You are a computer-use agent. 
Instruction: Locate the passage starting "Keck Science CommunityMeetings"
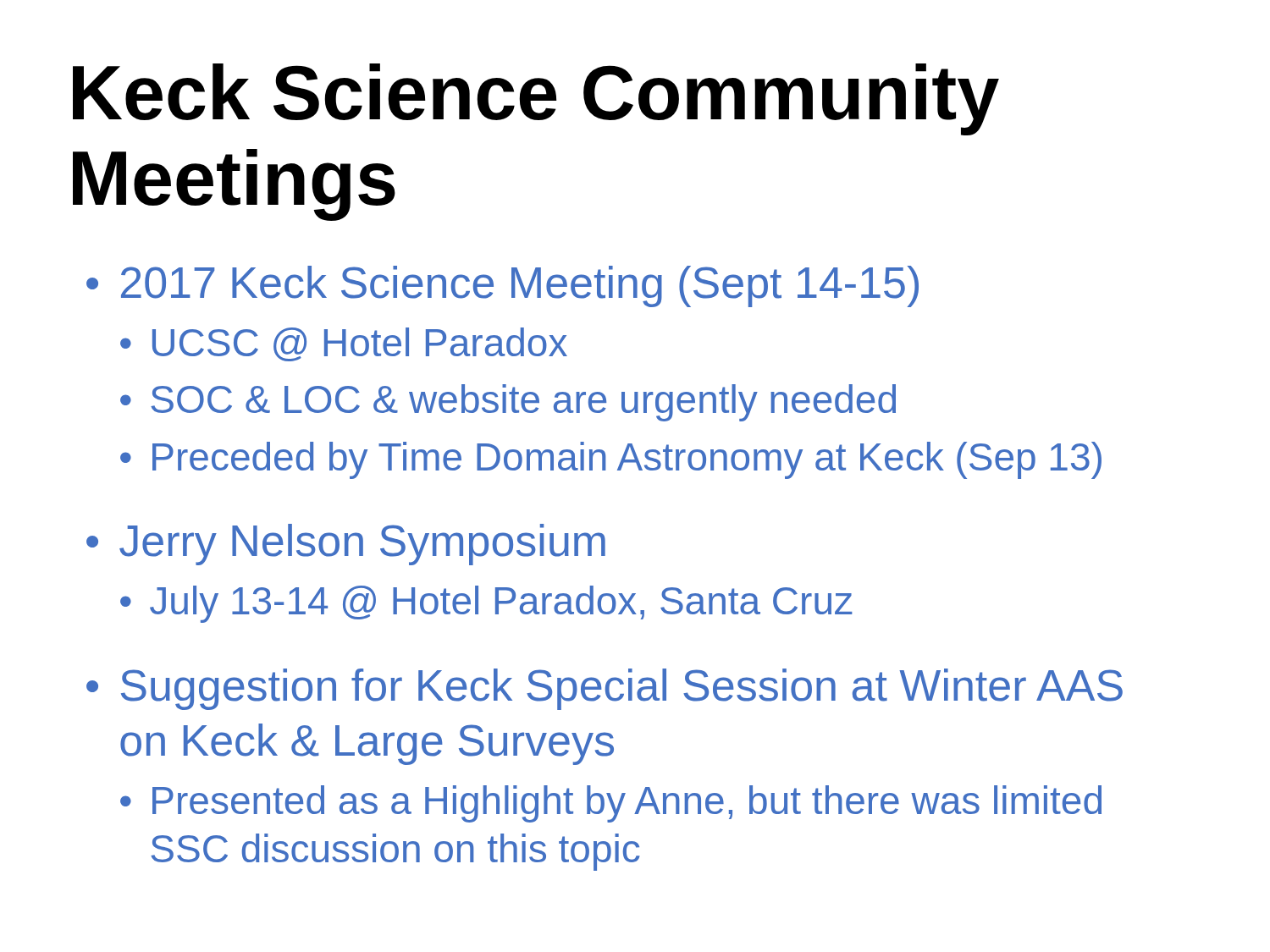tap(635, 136)
